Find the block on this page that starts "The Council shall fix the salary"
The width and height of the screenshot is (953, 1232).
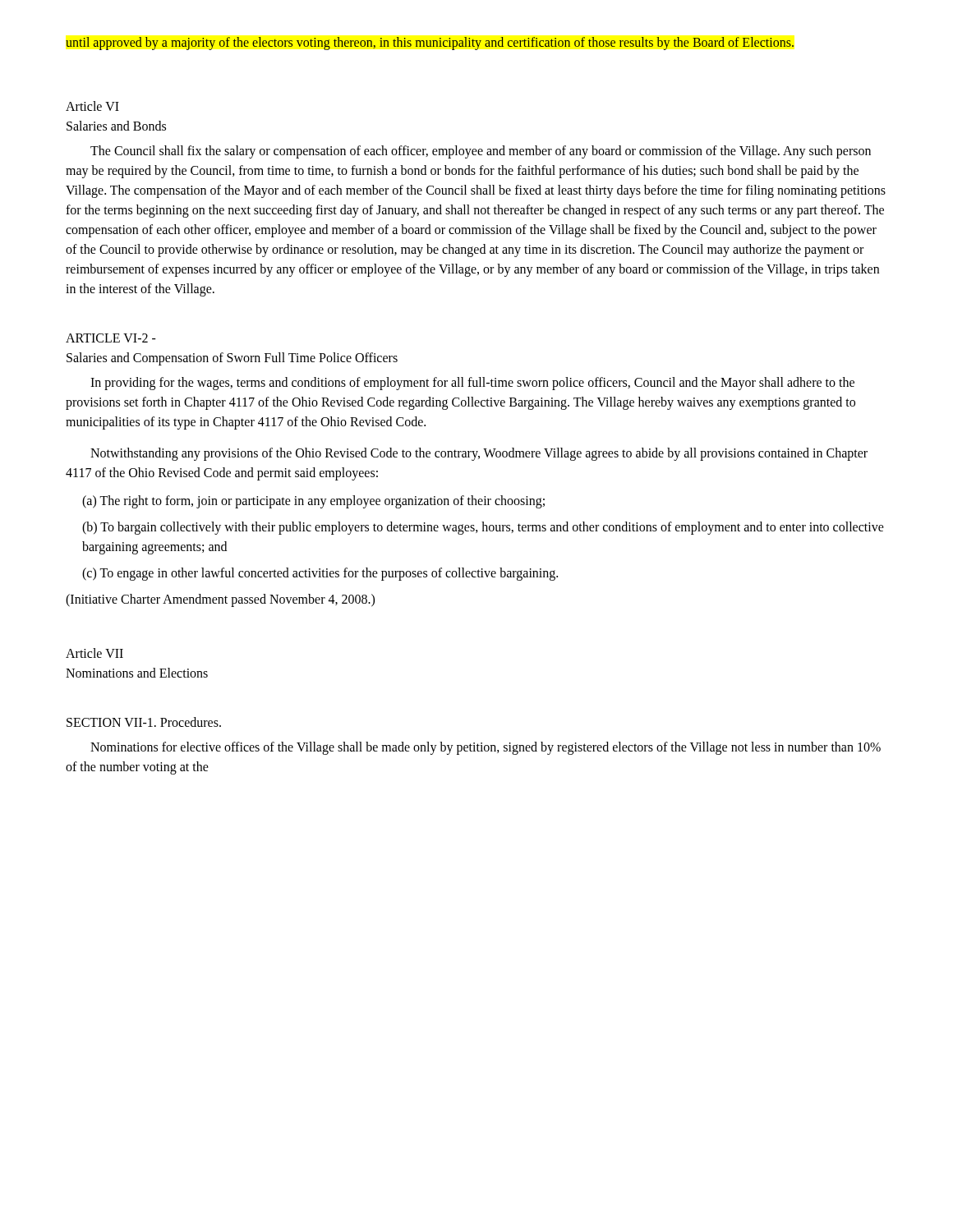point(476,220)
